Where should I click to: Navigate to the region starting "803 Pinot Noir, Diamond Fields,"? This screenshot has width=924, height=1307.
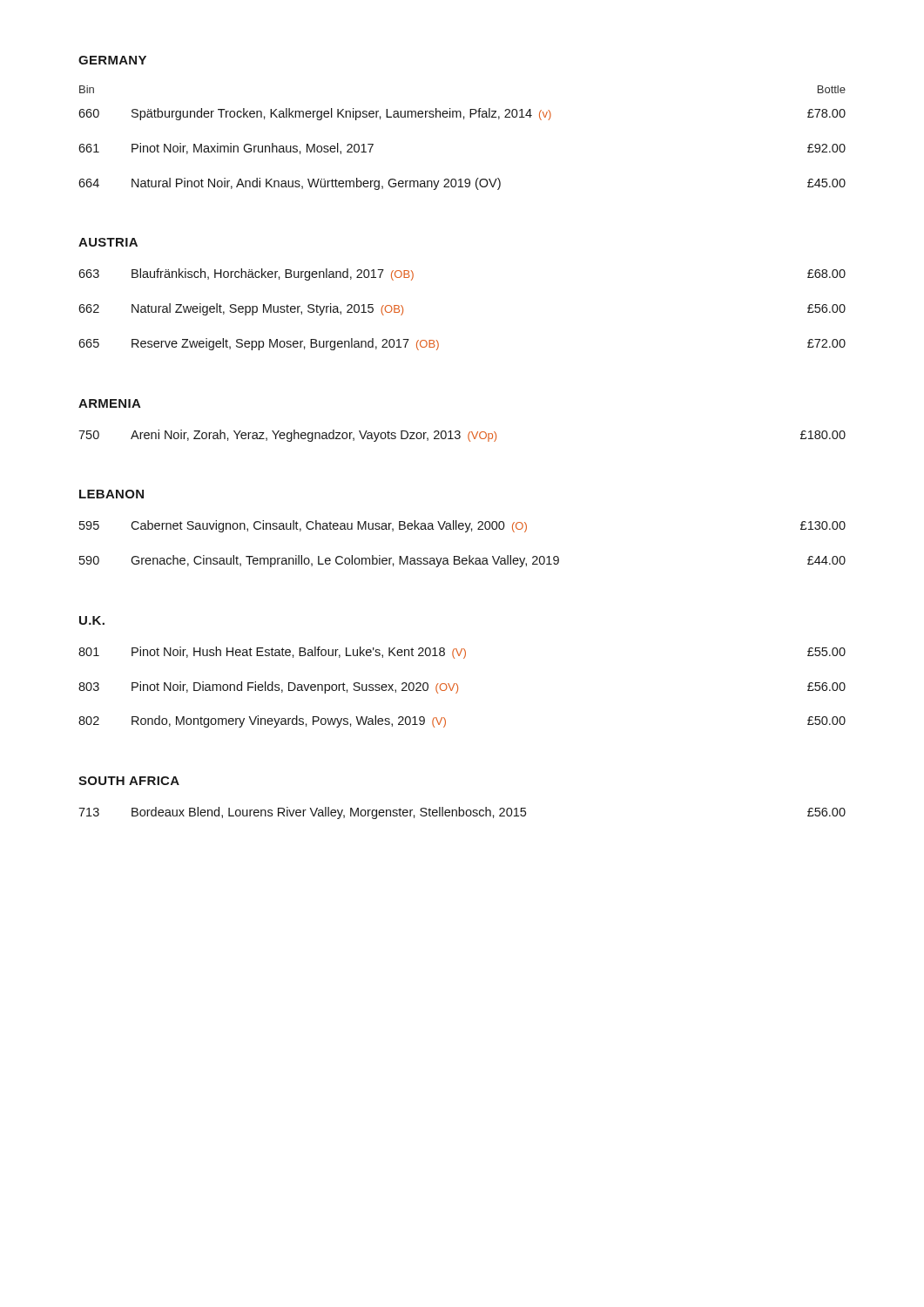(x=462, y=687)
